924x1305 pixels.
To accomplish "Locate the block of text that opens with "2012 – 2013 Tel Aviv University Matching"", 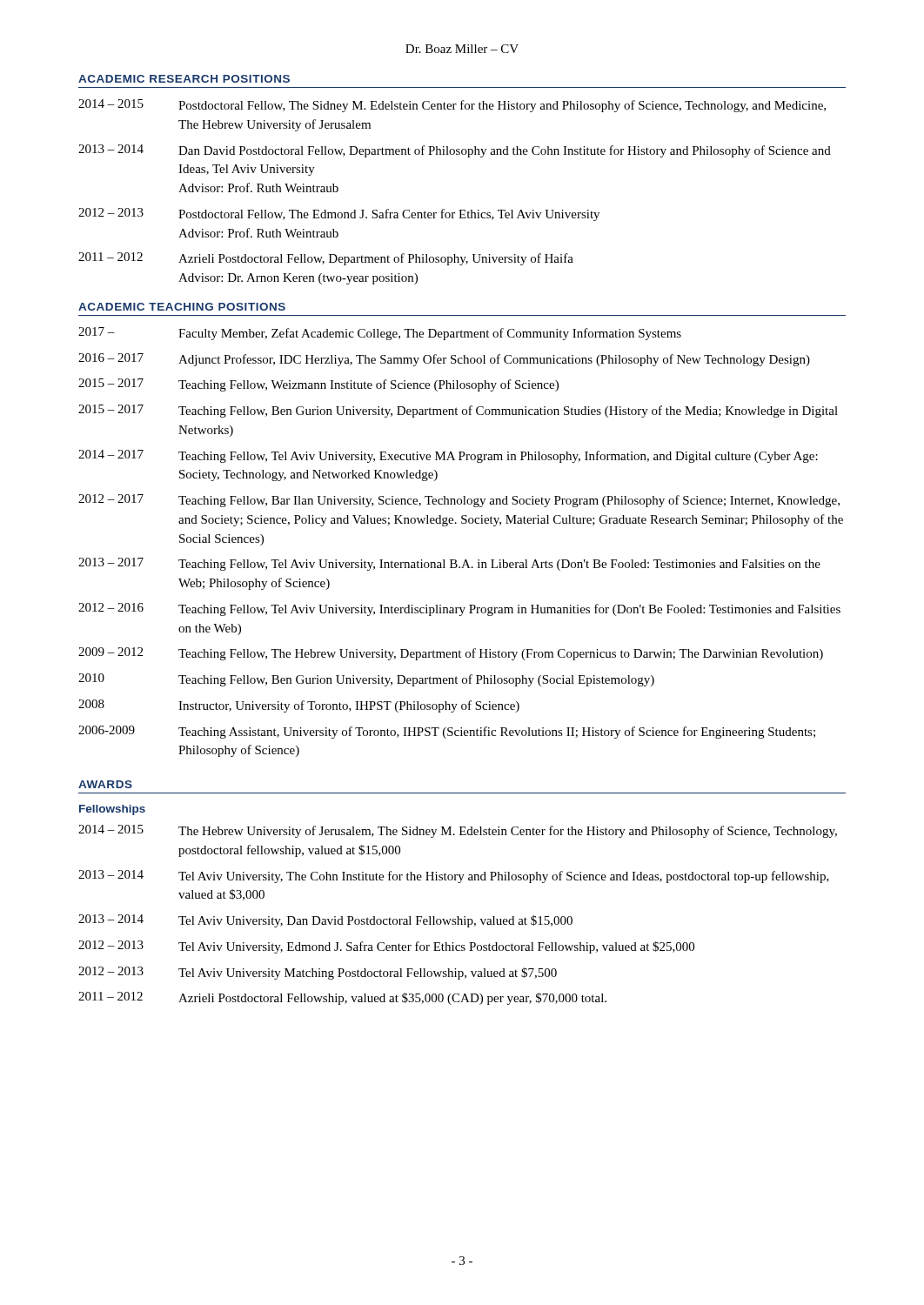I will 462,973.
